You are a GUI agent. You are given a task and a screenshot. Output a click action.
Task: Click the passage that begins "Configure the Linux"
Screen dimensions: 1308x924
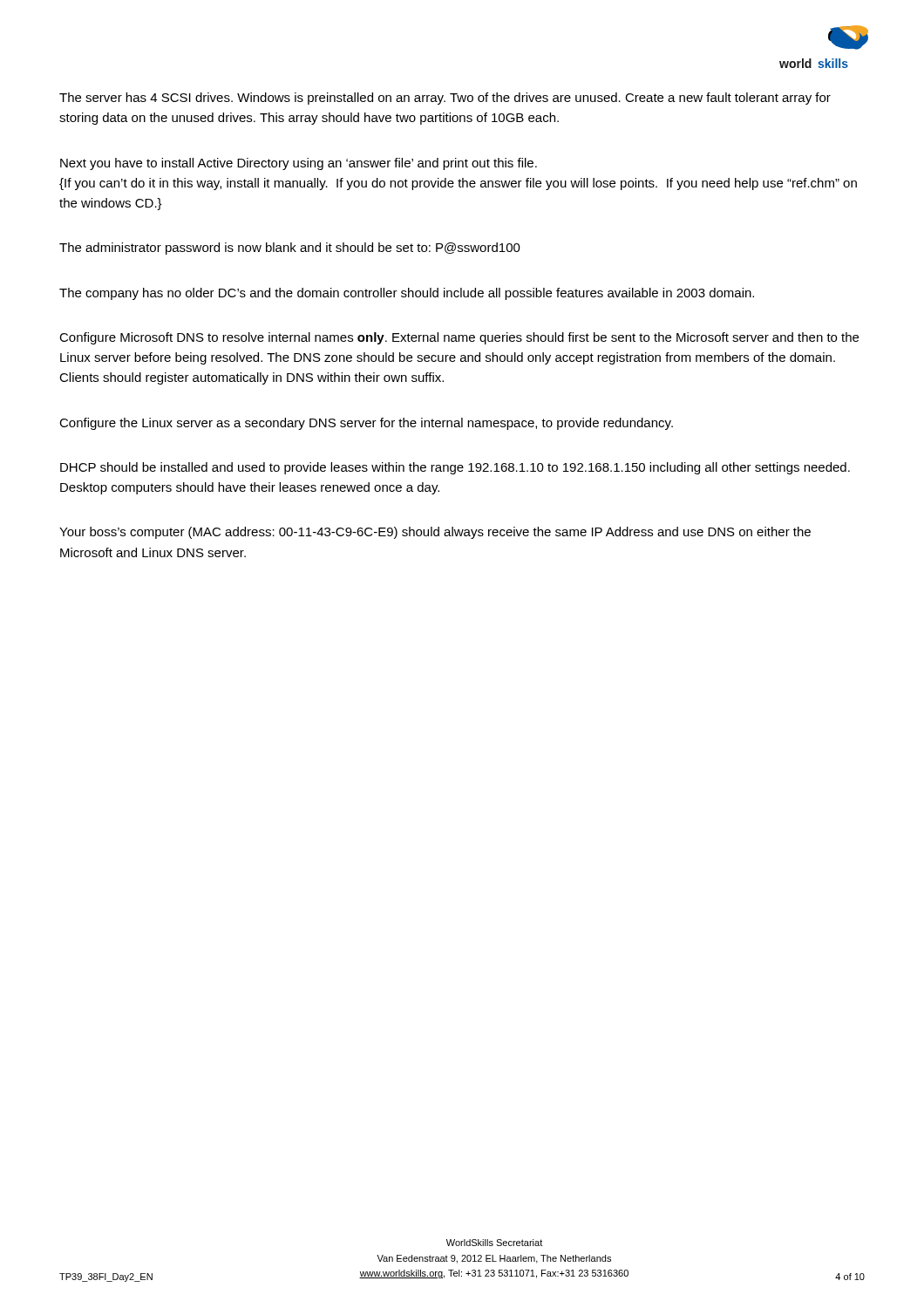point(462,422)
